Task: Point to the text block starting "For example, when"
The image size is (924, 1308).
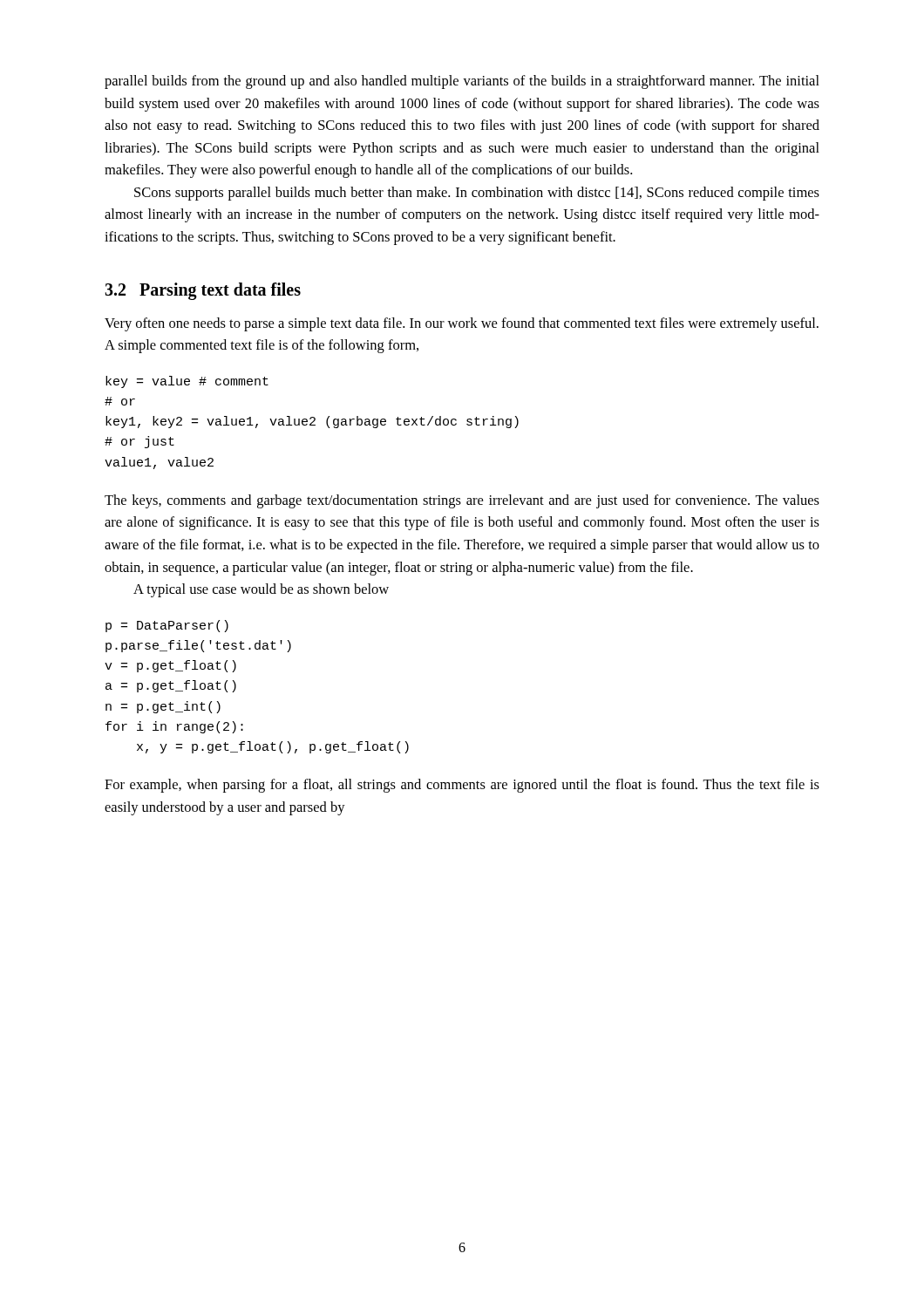Action: [462, 796]
